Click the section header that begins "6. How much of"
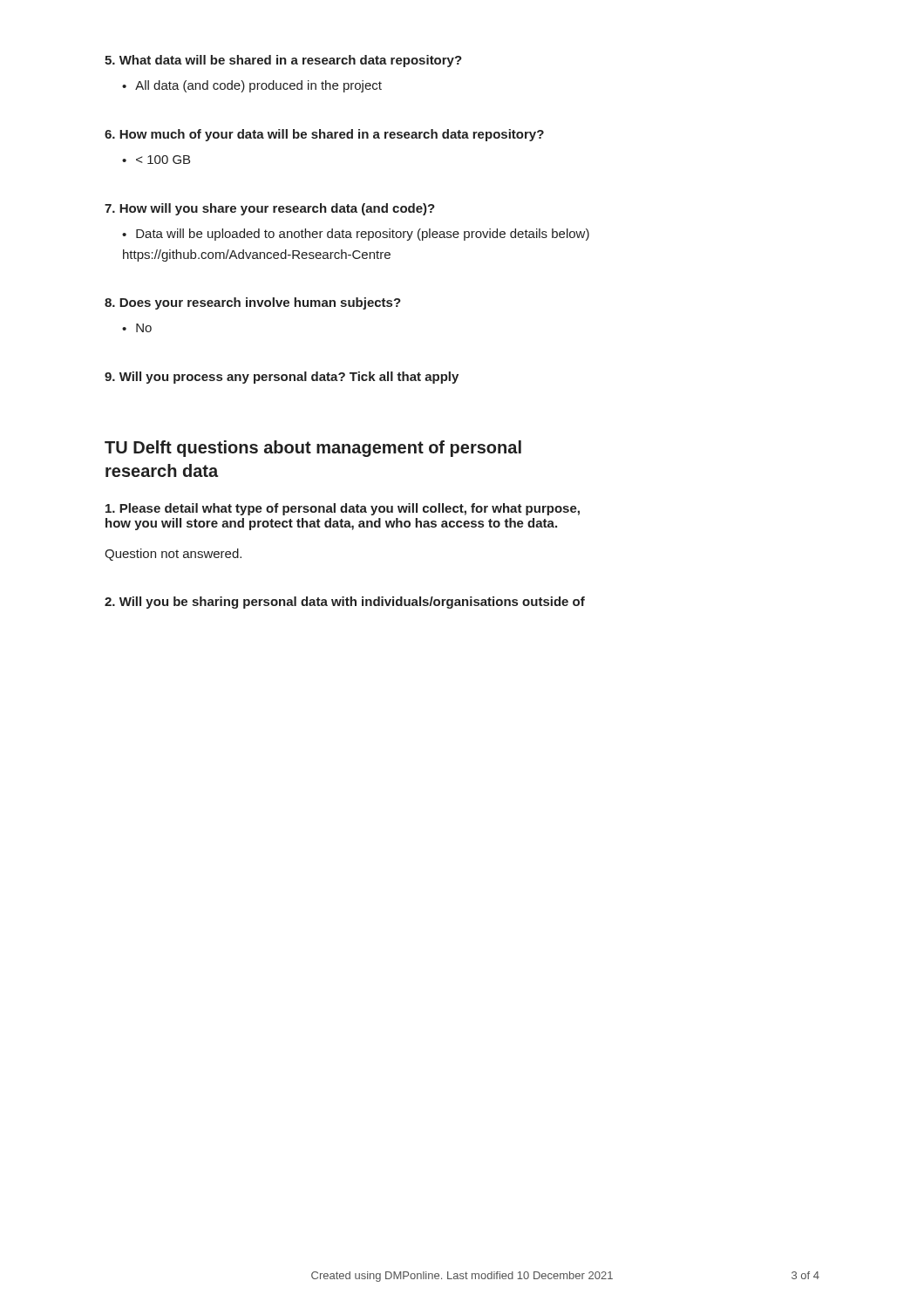 pyautogui.click(x=324, y=134)
